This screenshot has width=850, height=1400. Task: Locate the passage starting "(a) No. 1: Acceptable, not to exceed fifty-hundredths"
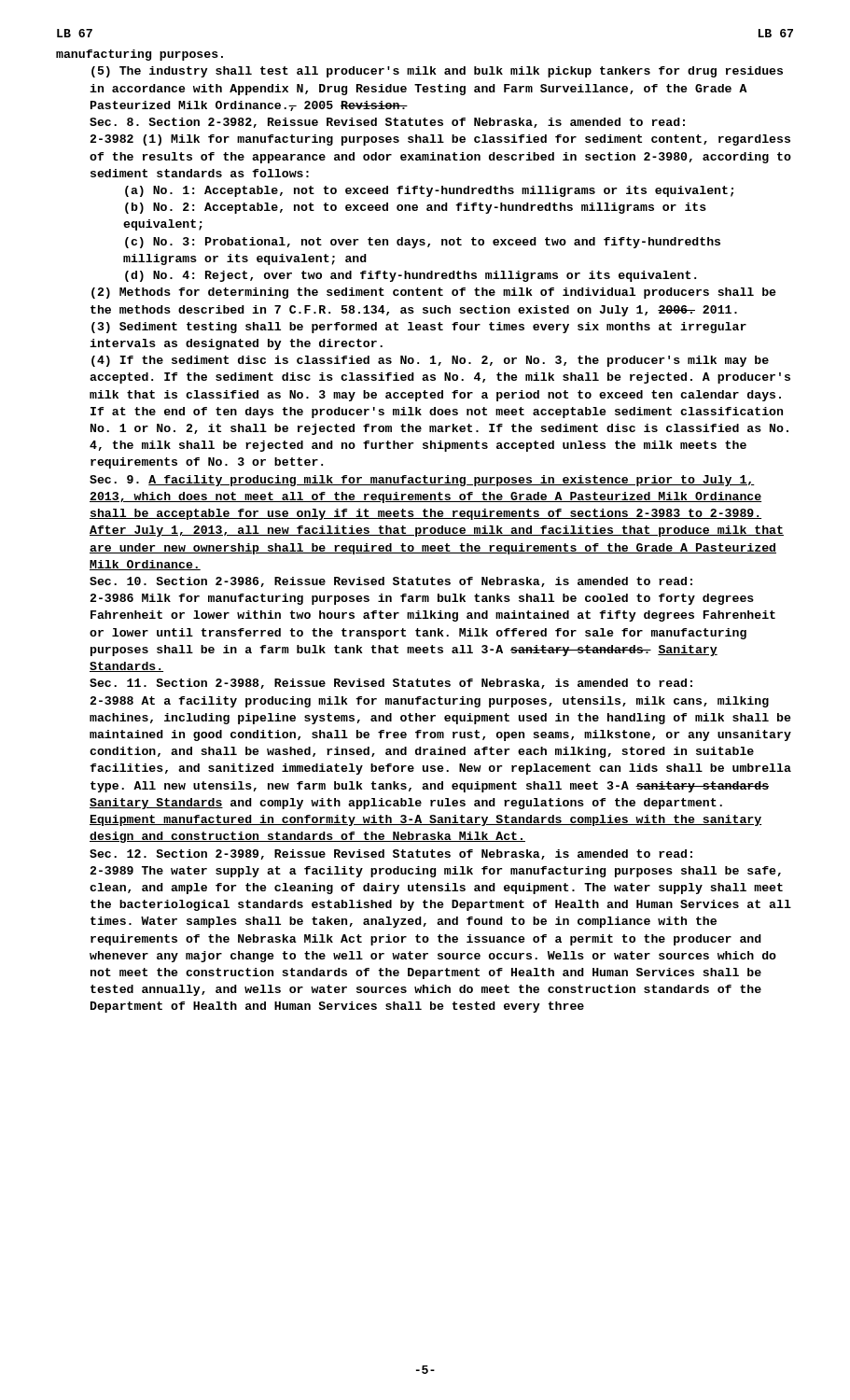(x=459, y=191)
